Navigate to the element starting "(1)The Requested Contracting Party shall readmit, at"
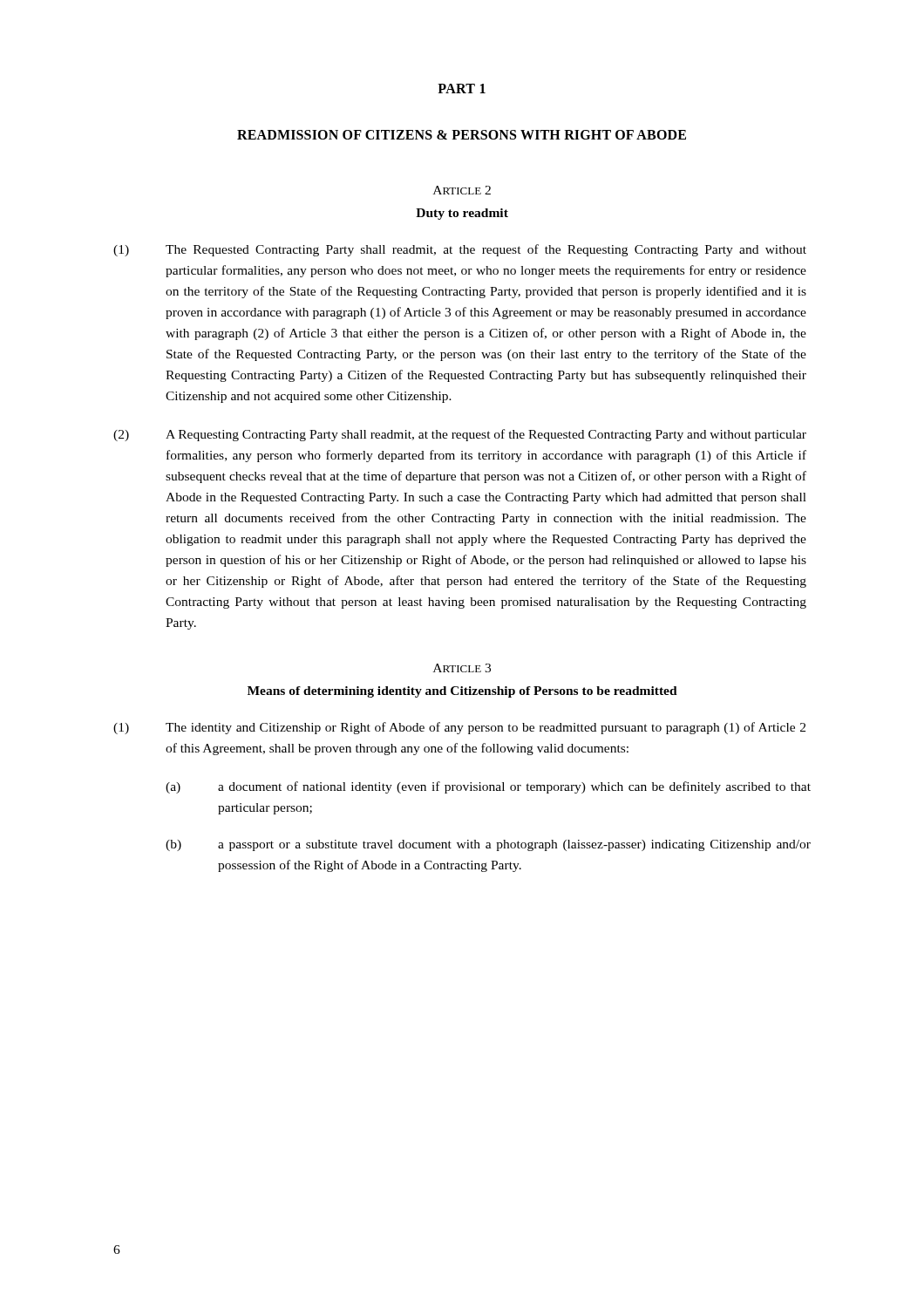 460,322
